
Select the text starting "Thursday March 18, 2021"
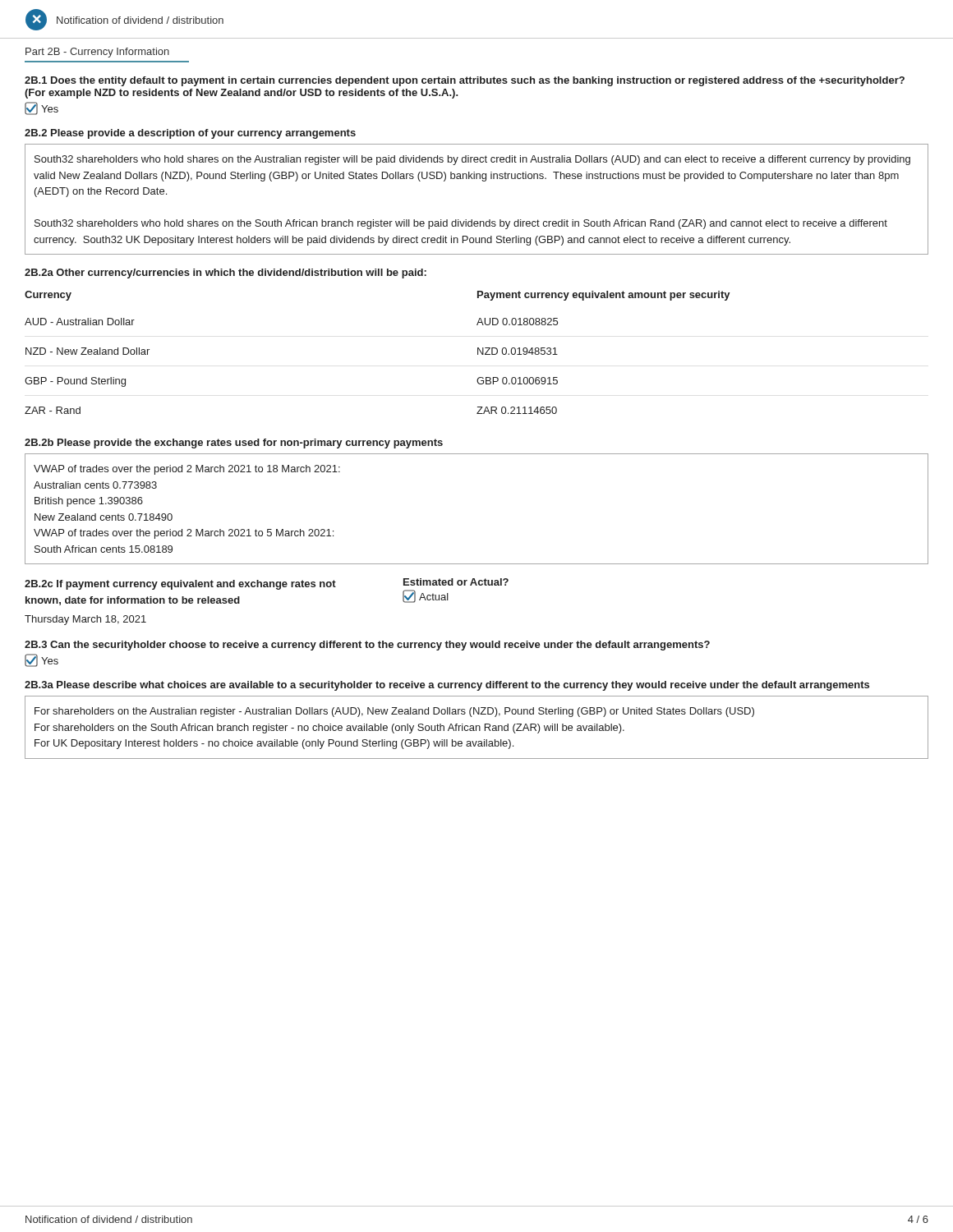tap(86, 619)
